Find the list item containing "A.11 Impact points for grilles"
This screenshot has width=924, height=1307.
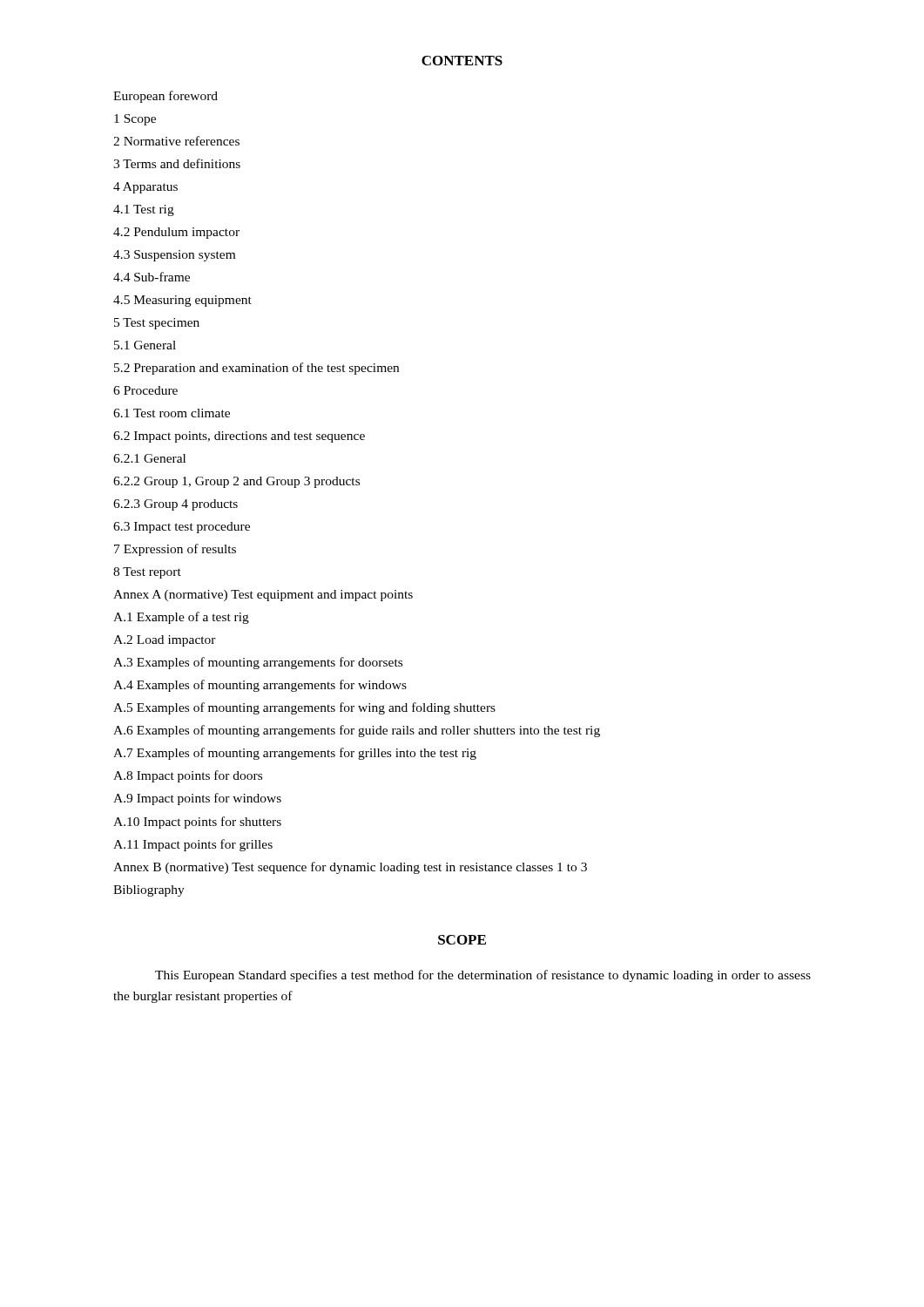point(193,843)
